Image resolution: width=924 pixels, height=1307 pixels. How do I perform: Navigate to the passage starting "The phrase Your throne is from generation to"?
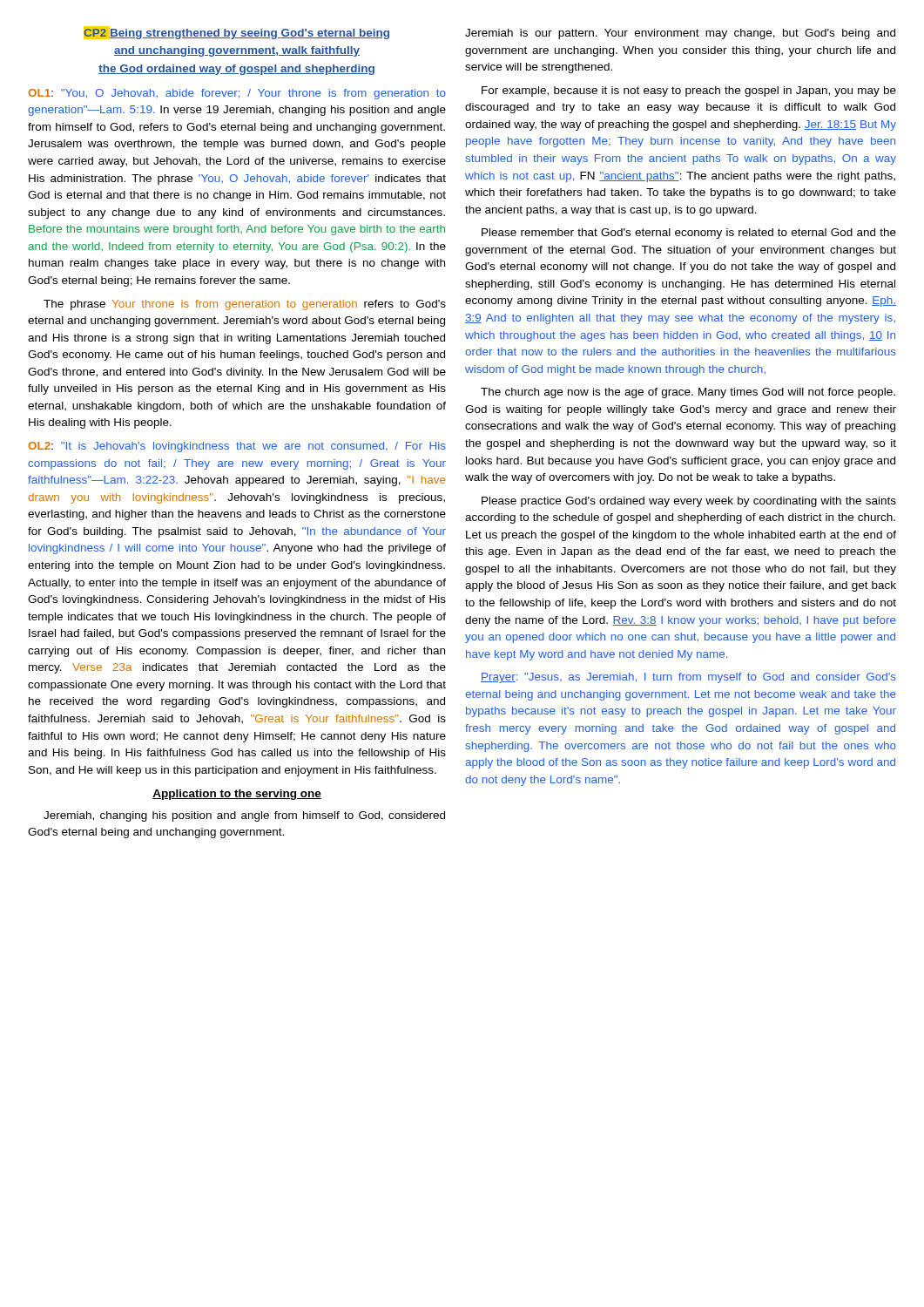[x=237, y=363]
